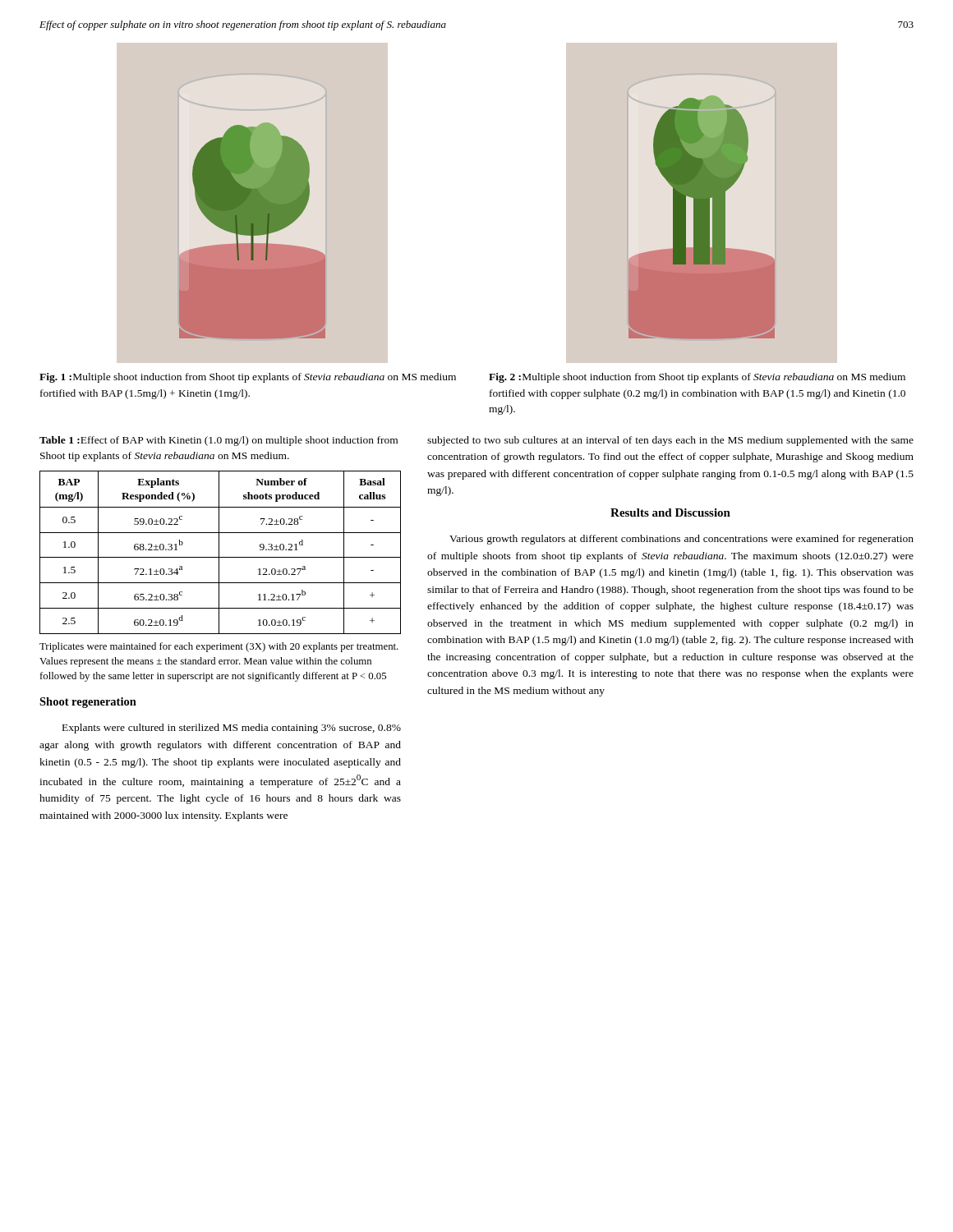Screen dimensions: 1232x953
Task: Find the block starting "subjected to two sub"
Action: [x=670, y=465]
